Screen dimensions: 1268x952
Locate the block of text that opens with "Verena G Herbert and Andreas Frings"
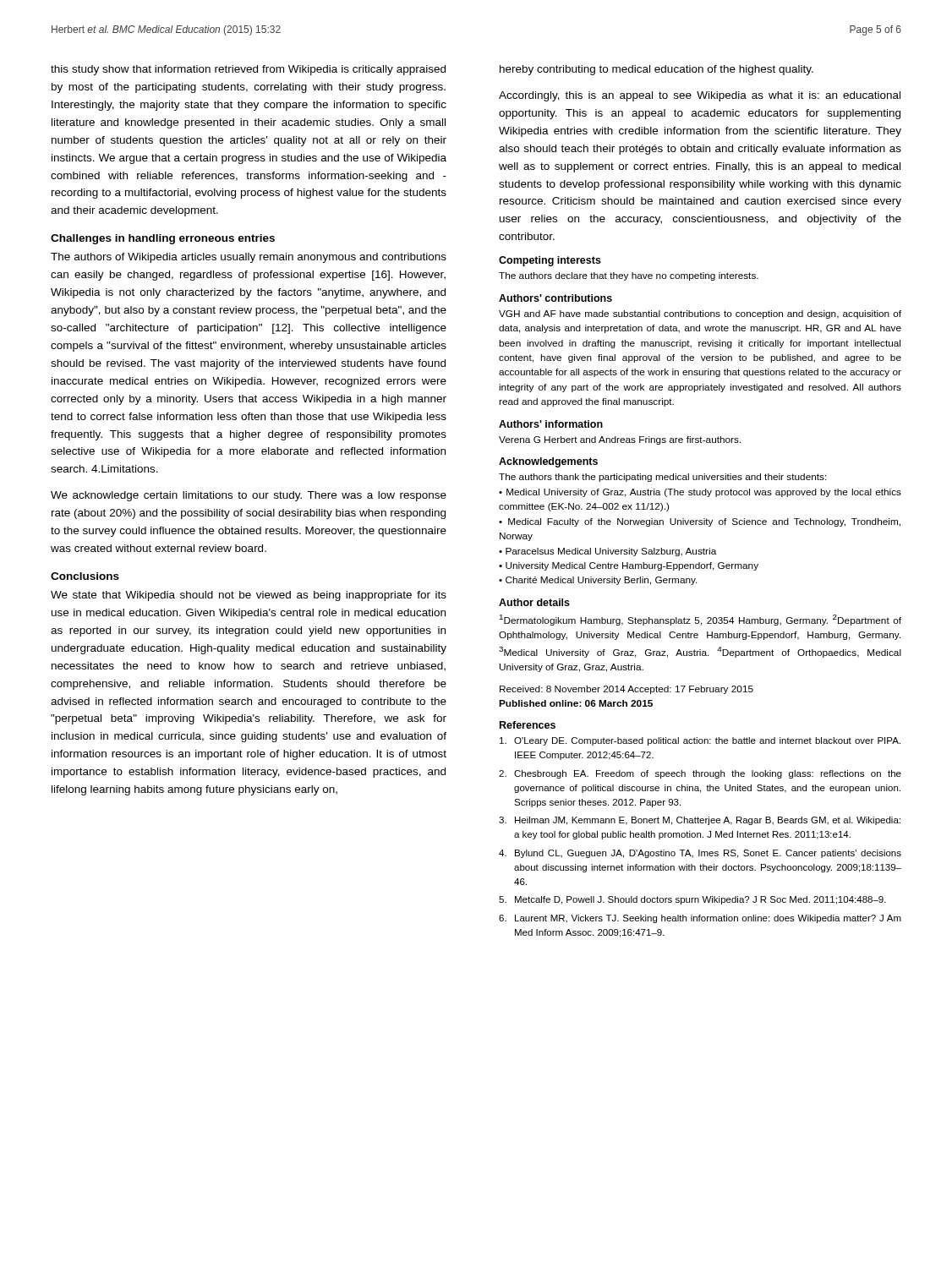tap(700, 440)
